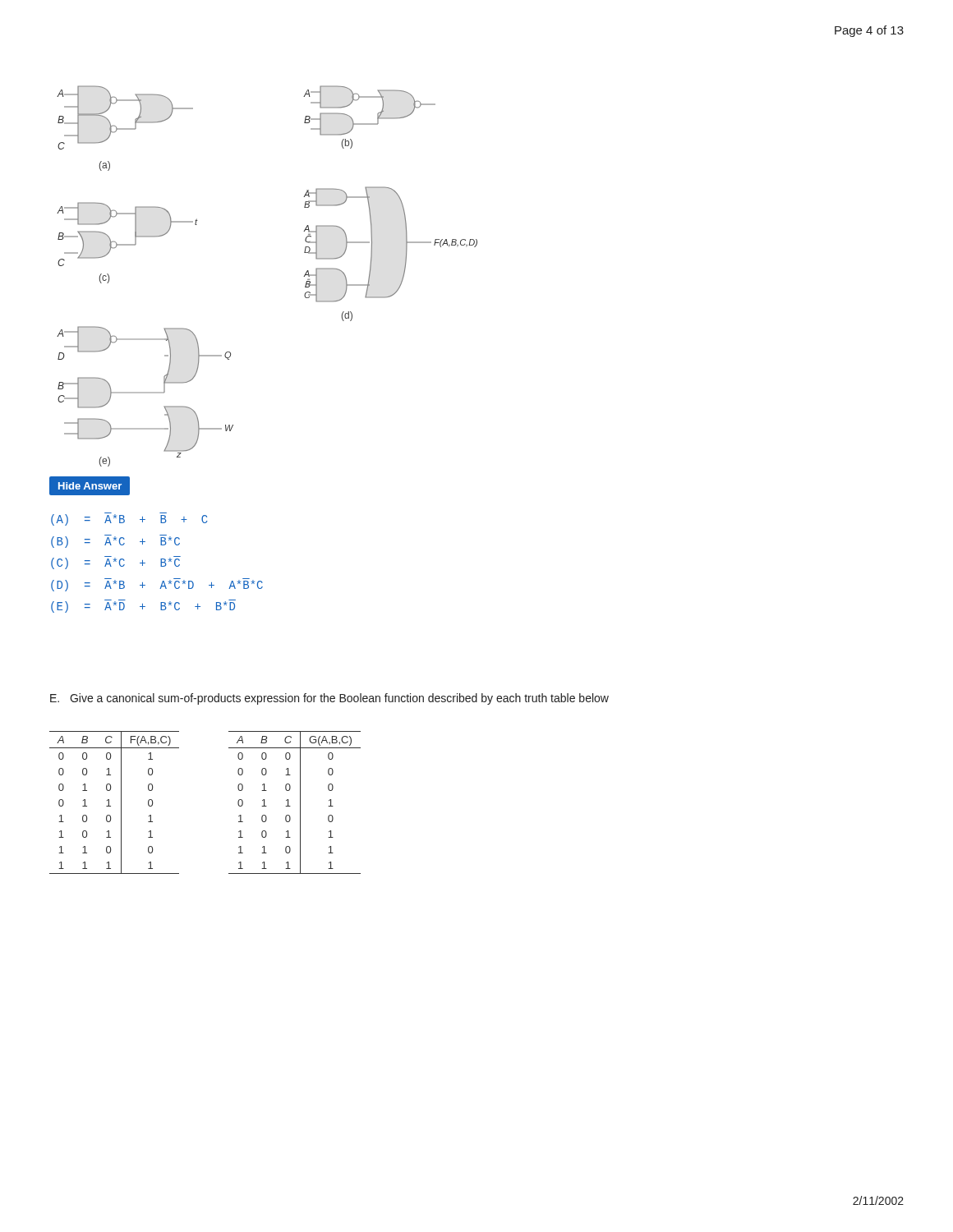
Task: Click on the table containing "G(A,B,C)"
Action: click(295, 802)
